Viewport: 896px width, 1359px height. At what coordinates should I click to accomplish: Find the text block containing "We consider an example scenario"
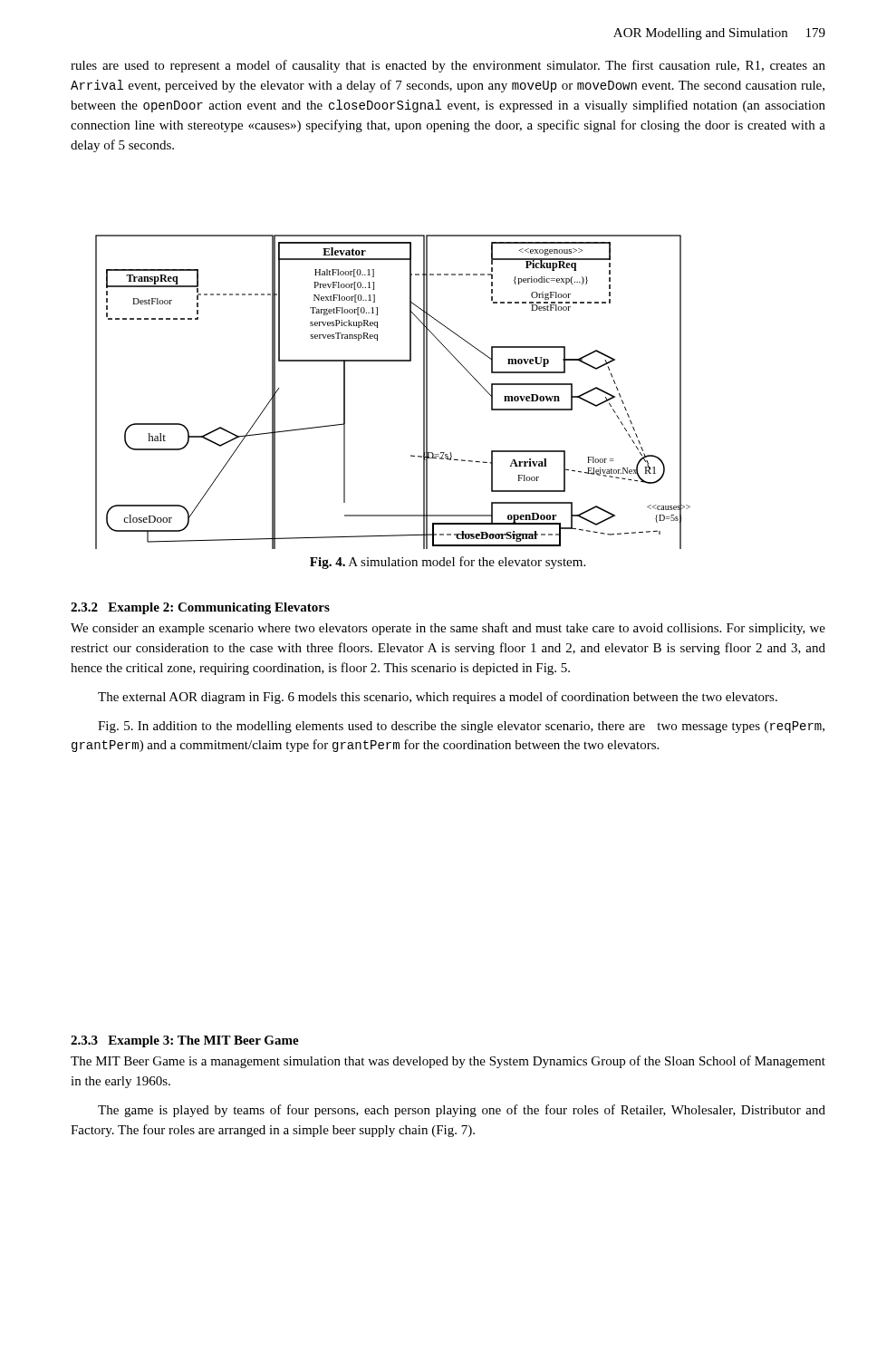(448, 648)
